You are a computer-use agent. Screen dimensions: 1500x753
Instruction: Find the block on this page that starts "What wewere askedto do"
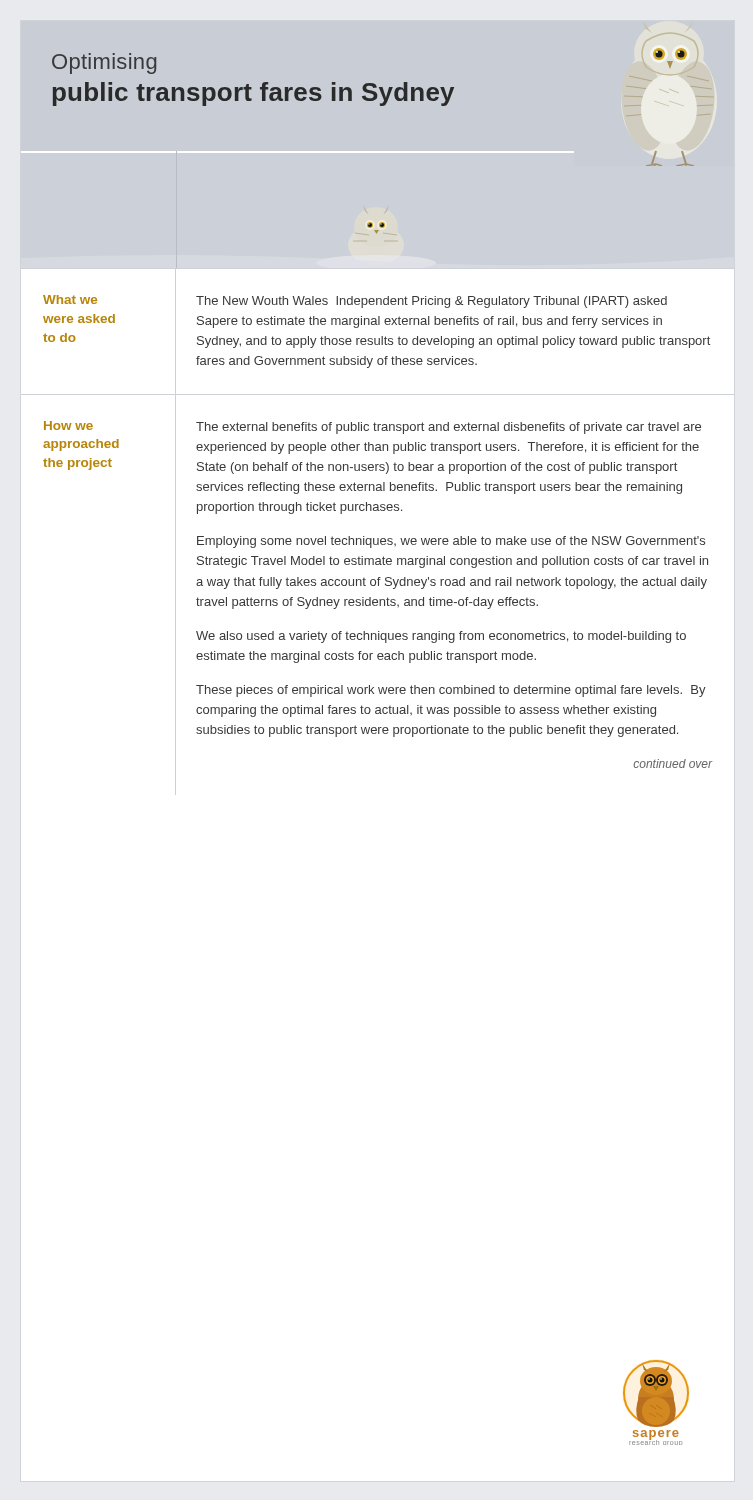378,331
